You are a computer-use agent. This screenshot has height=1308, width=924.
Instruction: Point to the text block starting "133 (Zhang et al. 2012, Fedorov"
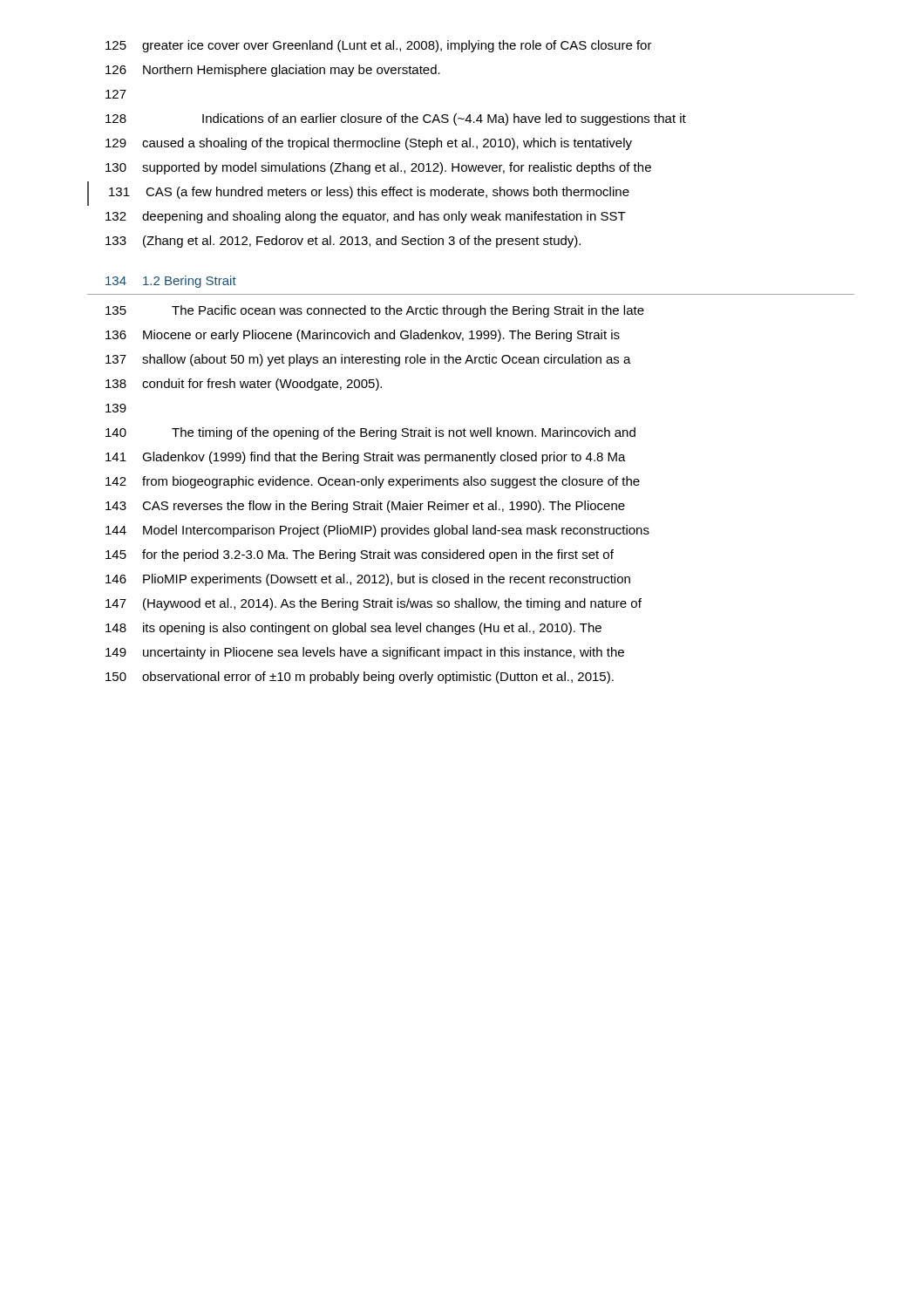[471, 241]
